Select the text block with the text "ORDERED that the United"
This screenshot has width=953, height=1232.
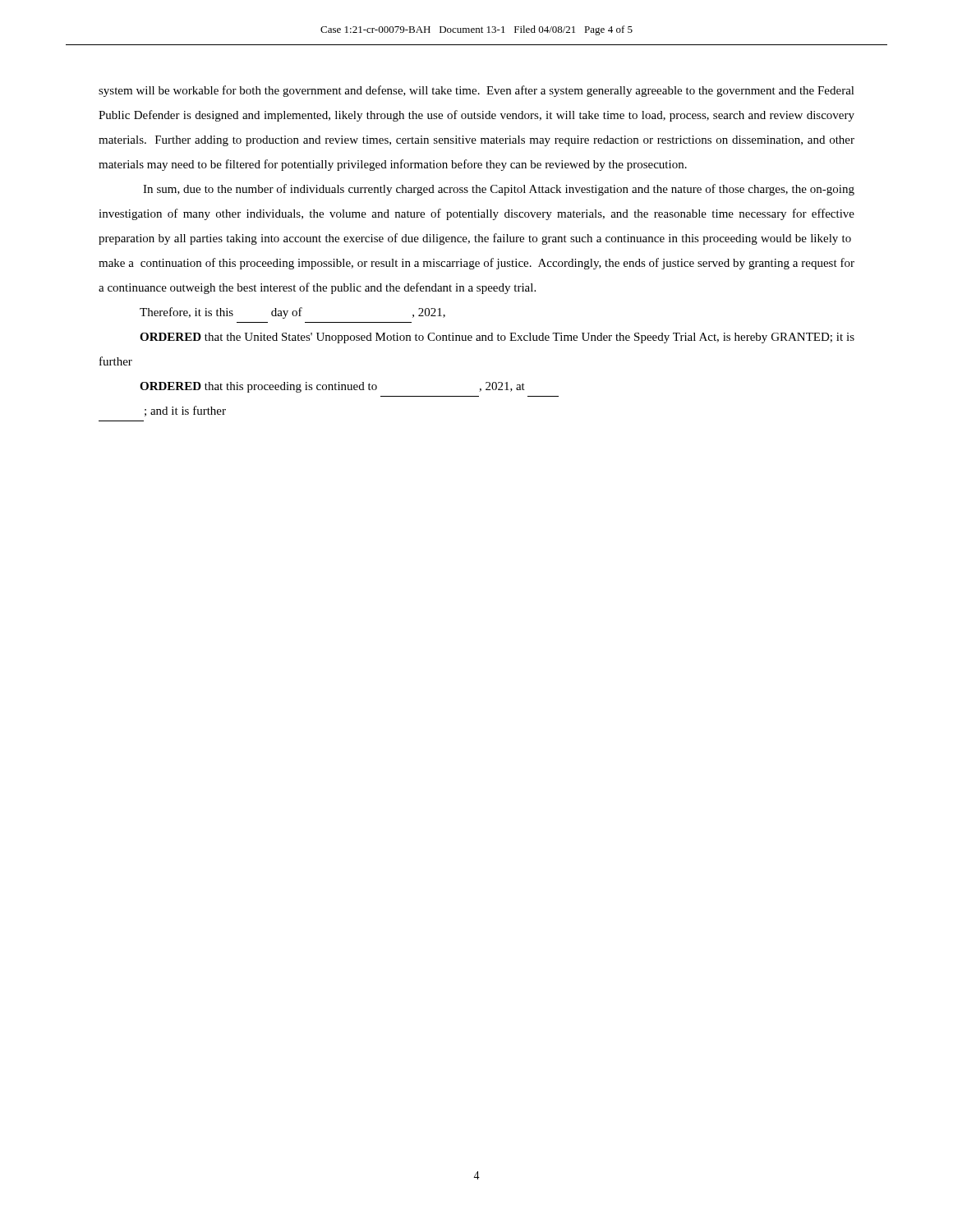[476, 349]
